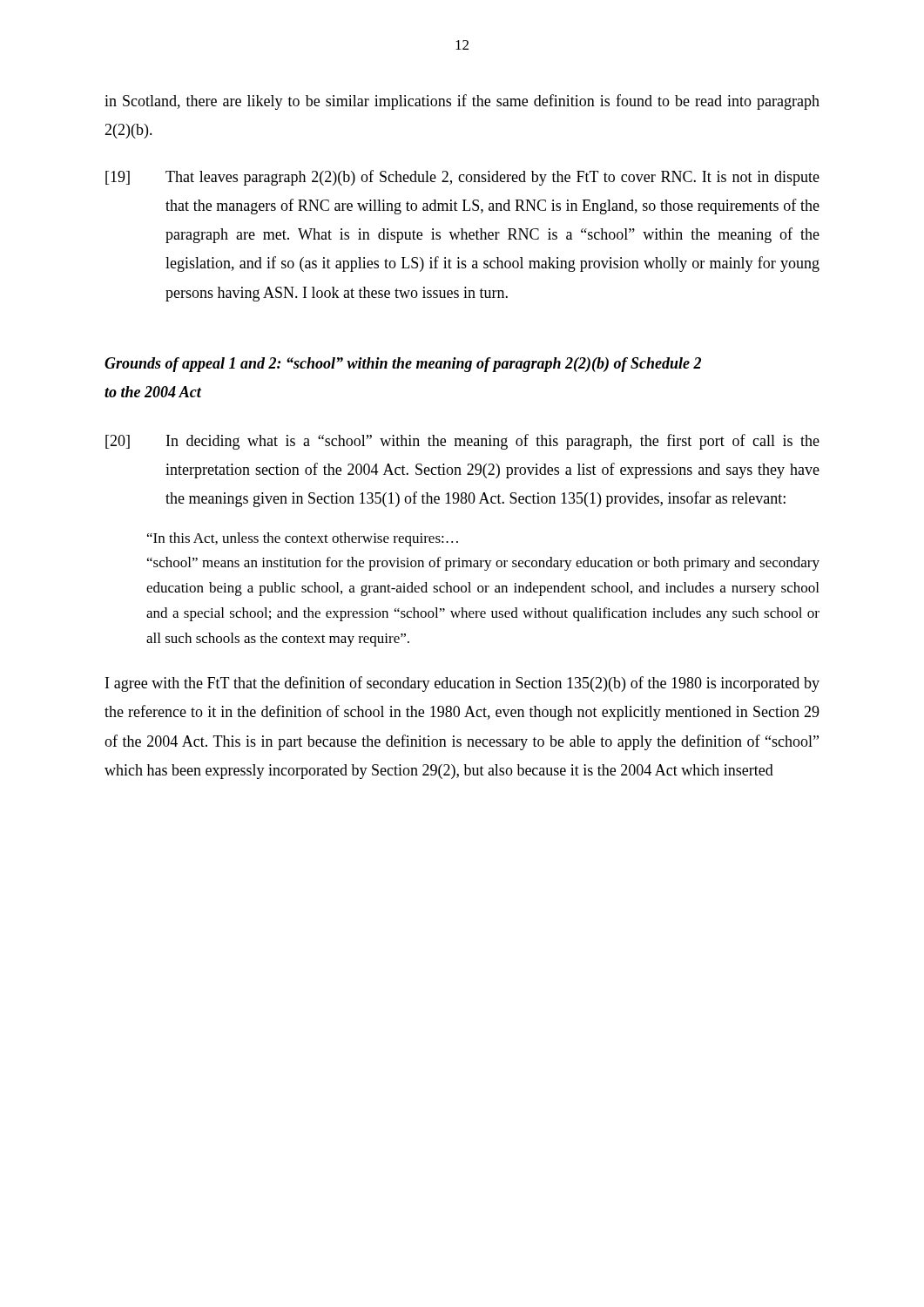Where is the passage that starts "in Scotland, there are likely to be"?

point(462,116)
